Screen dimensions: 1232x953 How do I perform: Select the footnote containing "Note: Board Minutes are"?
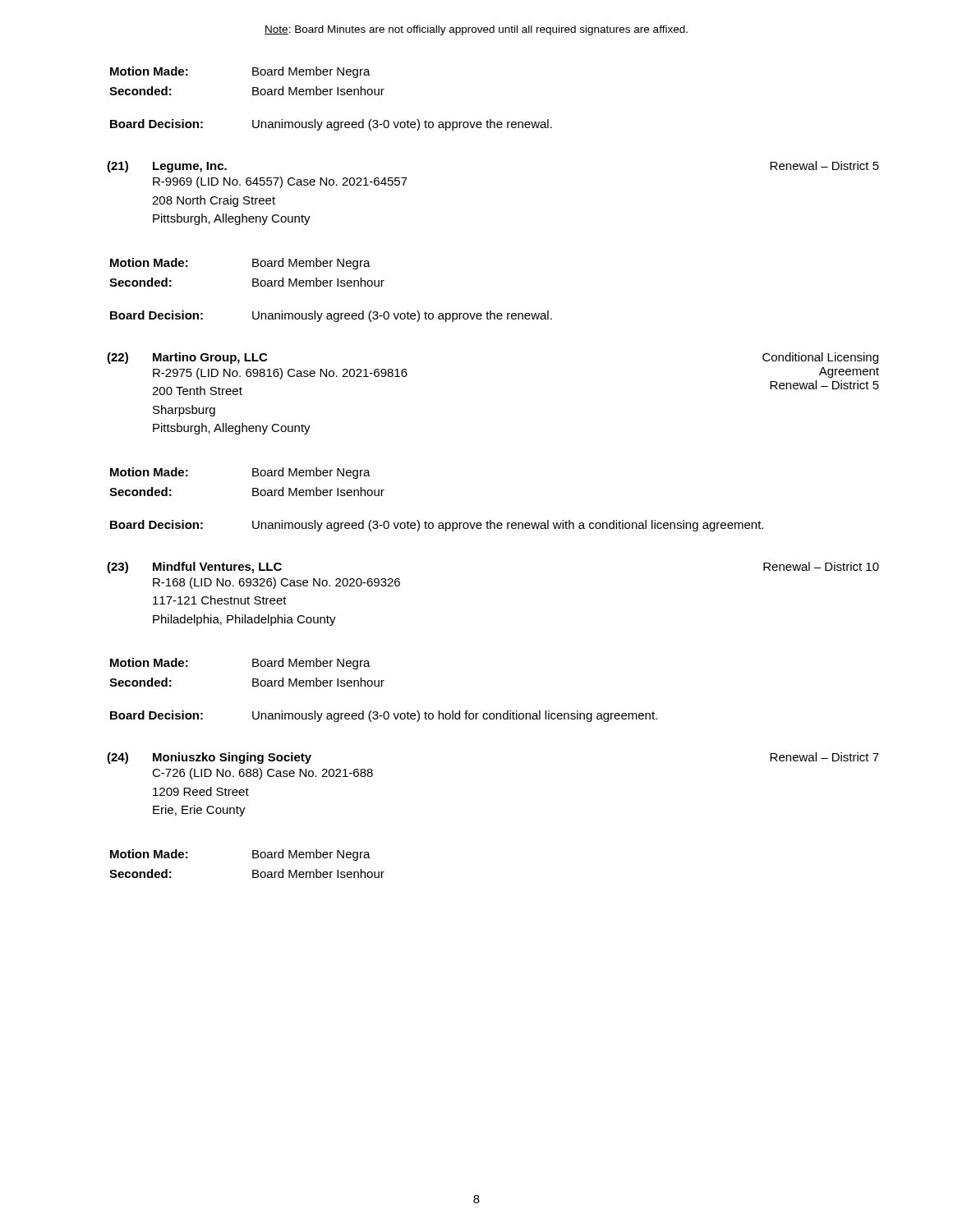pos(476,29)
